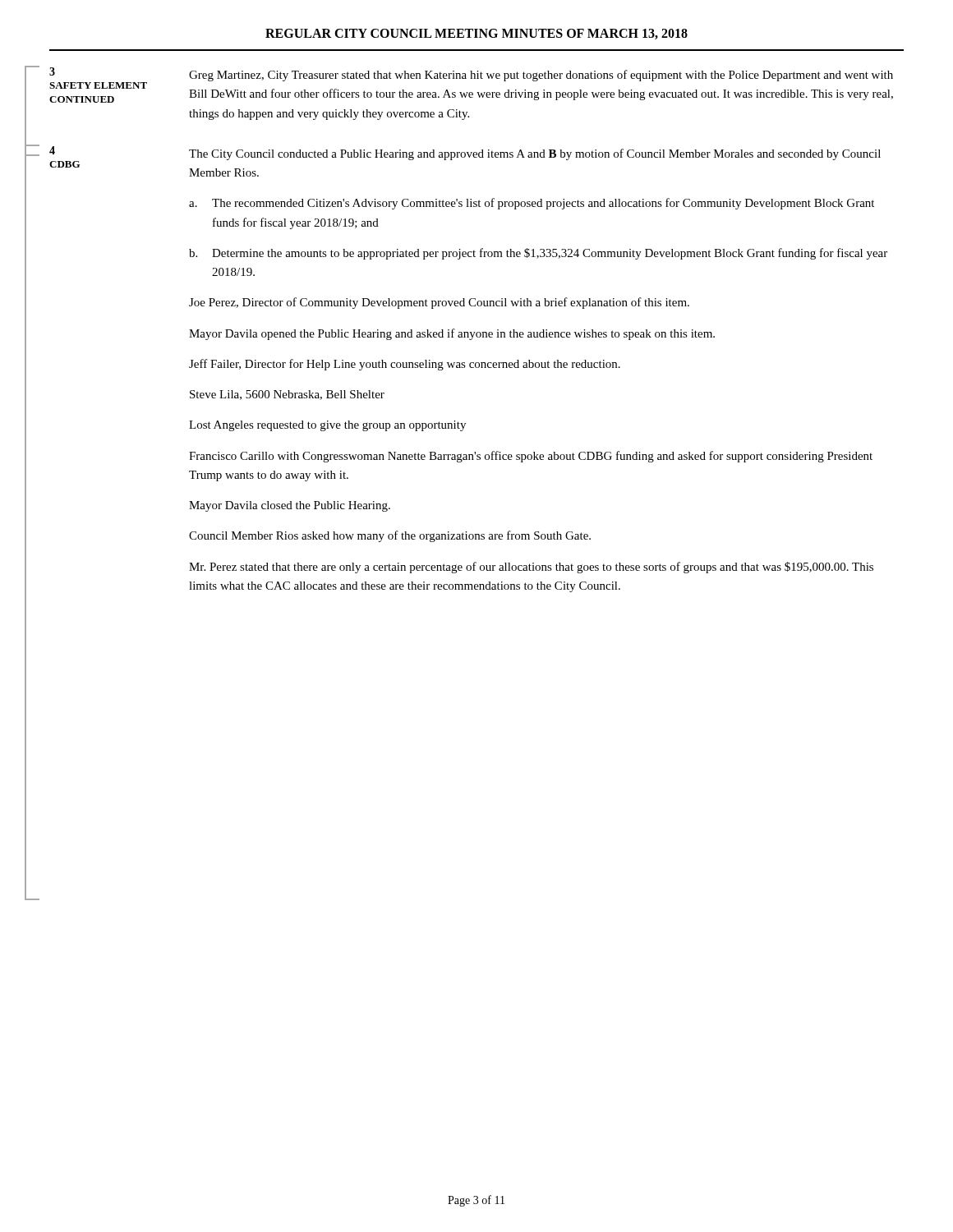This screenshot has height=1232, width=953.
Task: Point to "3 SAFETY ELEMENT CONTINUED"
Action: 98,86
